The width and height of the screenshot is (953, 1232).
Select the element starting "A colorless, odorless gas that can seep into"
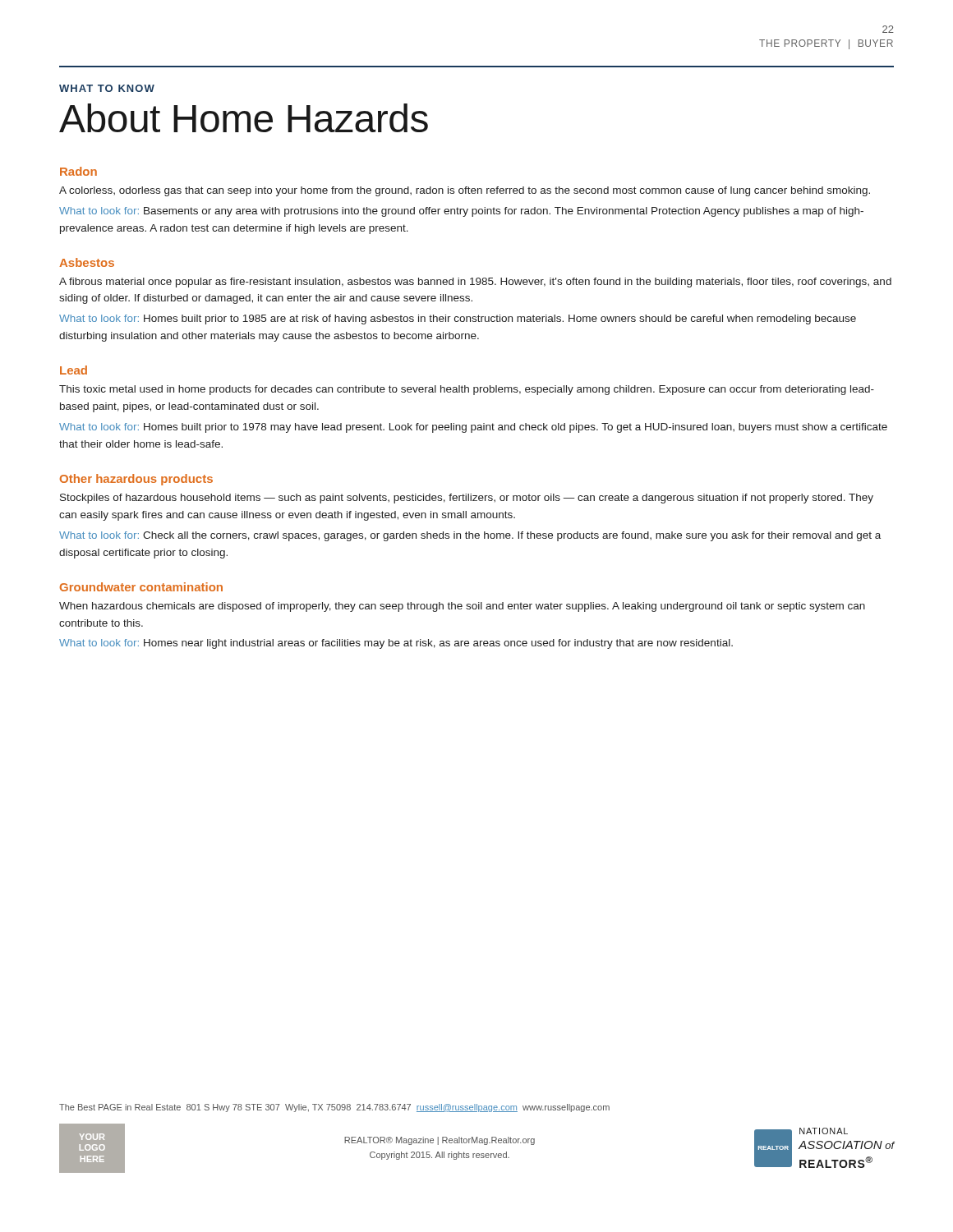476,191
